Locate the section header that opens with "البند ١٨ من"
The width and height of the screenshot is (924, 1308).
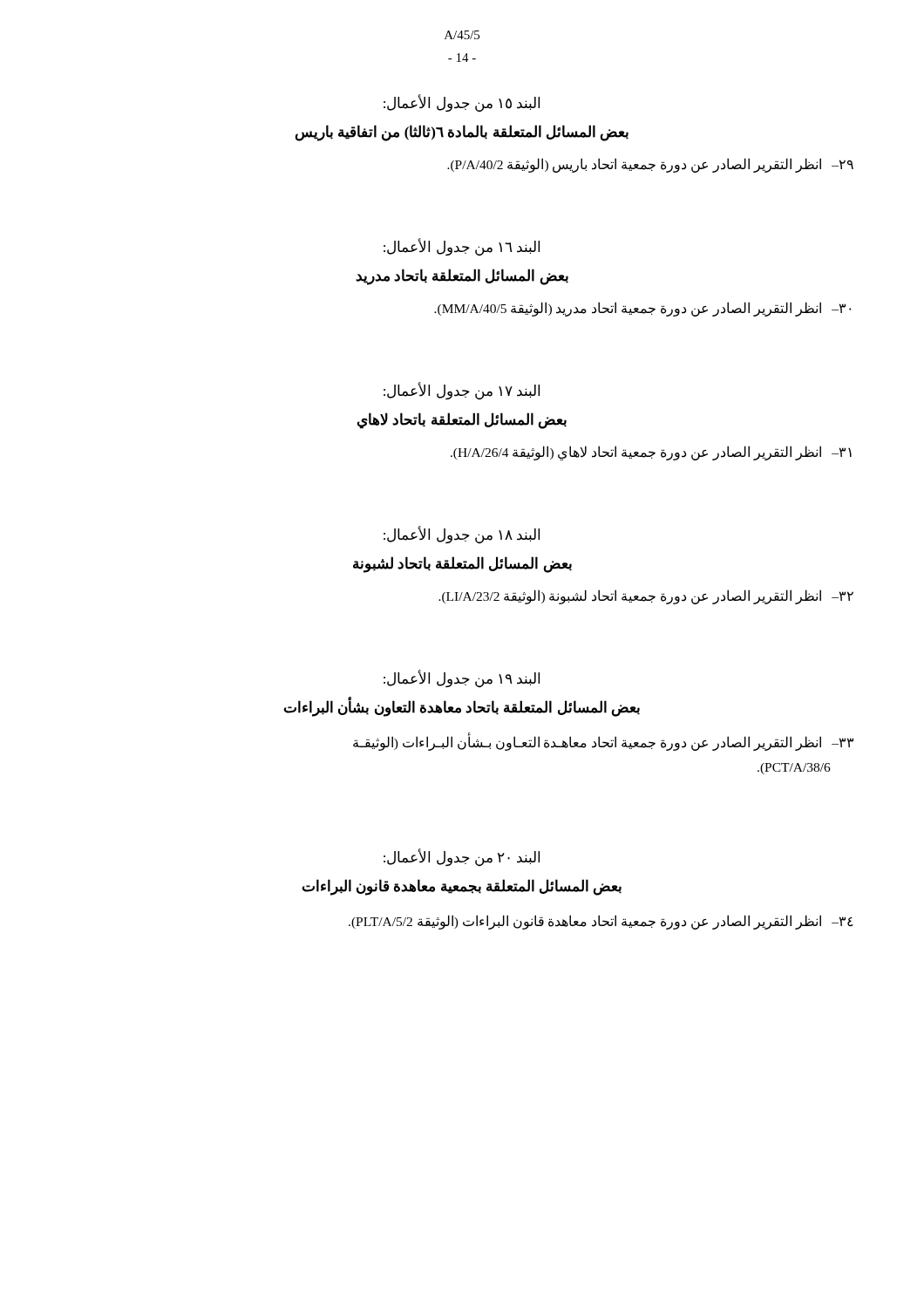pos(462,535)
